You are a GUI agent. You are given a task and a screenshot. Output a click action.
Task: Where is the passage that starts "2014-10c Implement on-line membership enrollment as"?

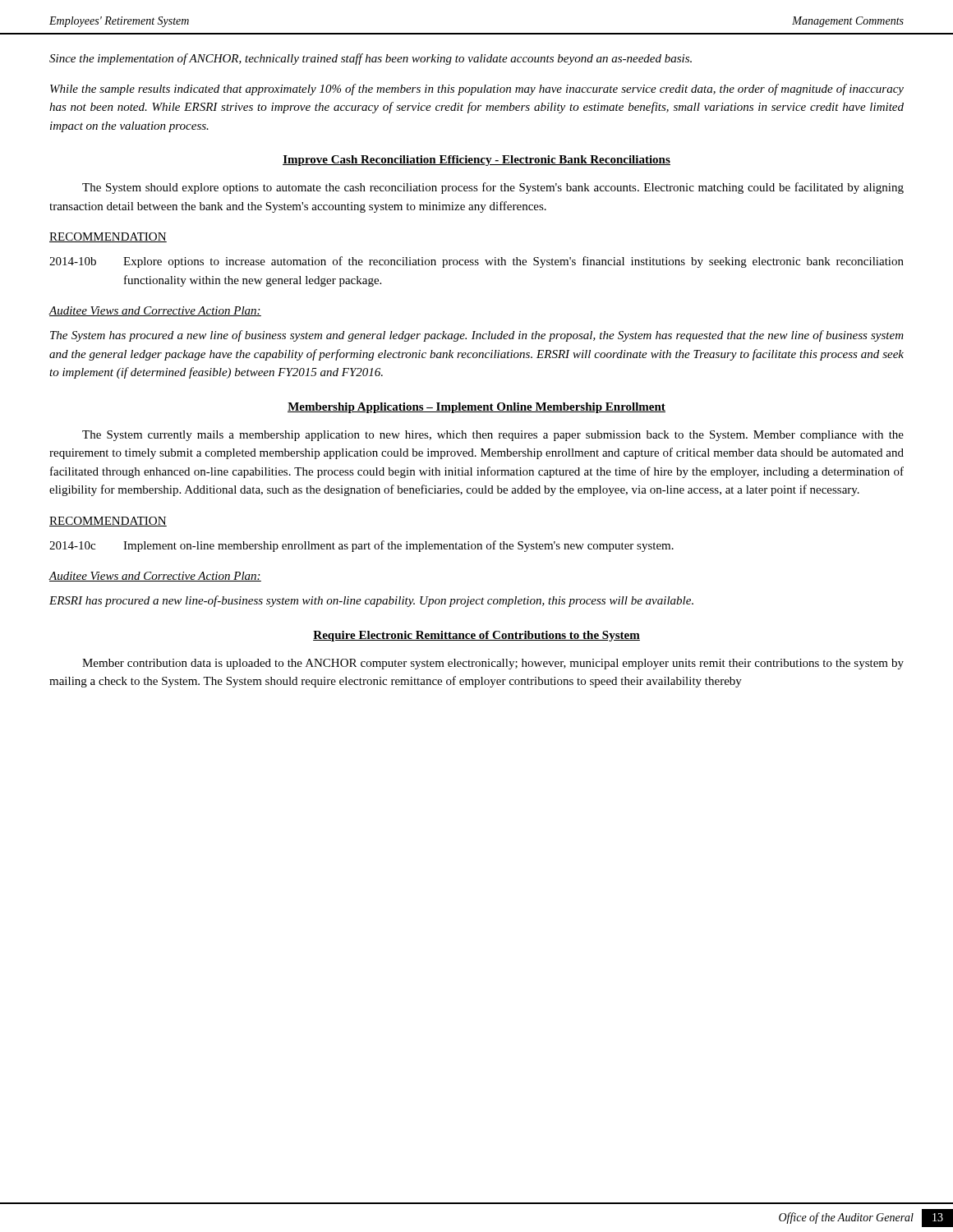tap(476, 545)
